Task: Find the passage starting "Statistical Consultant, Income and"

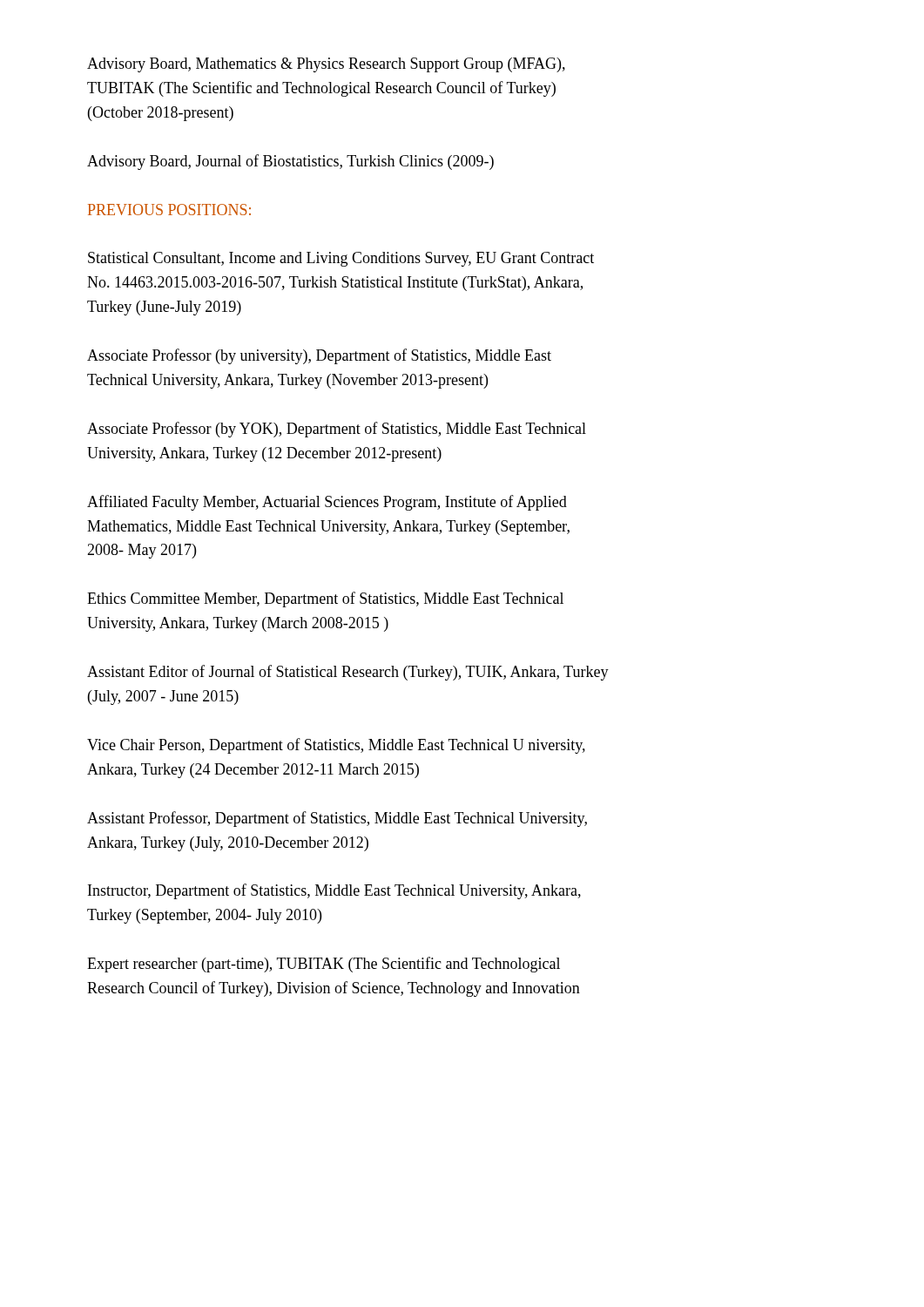Action: coord(341,283)
